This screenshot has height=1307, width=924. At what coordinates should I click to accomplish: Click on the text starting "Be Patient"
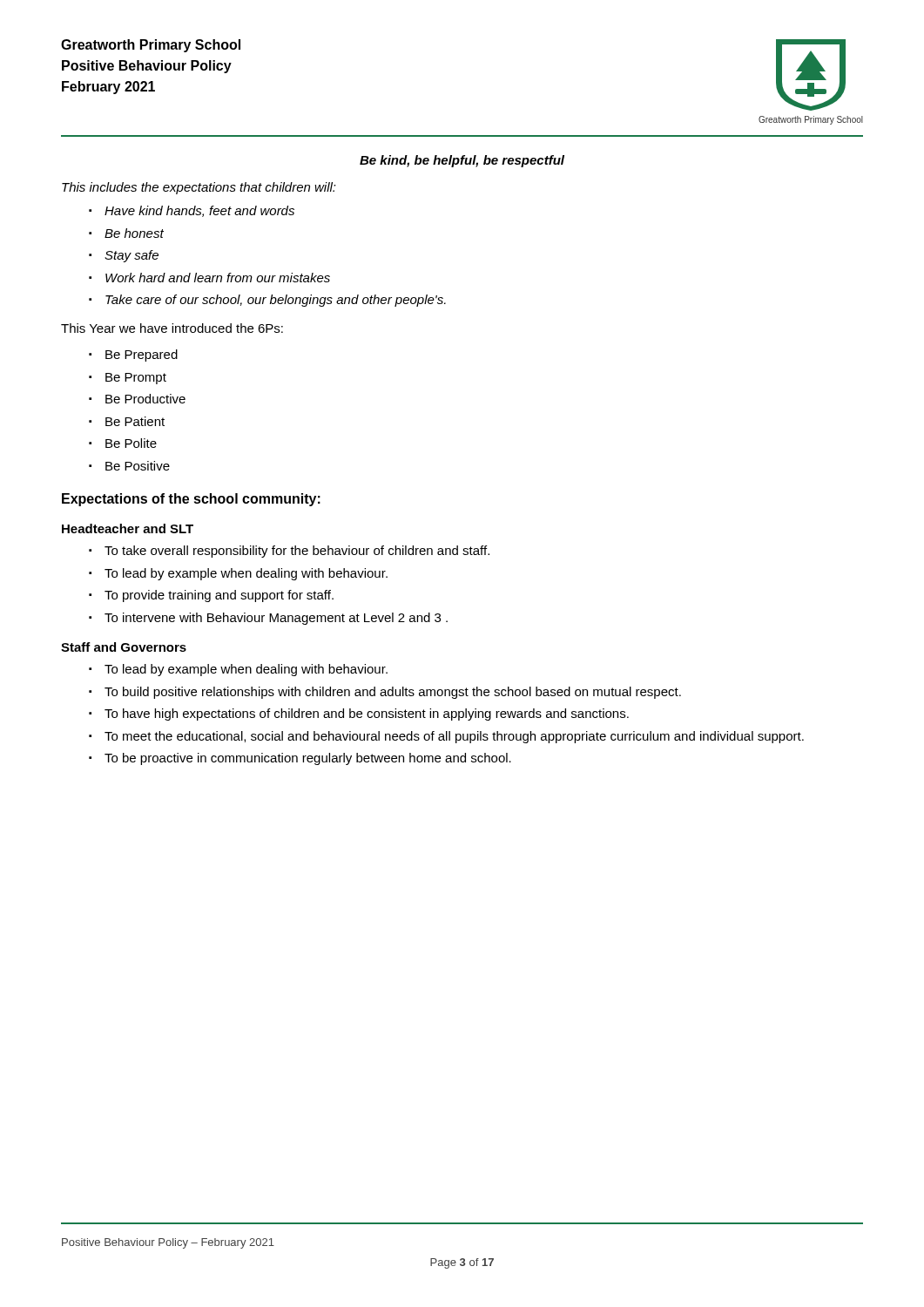135,421
